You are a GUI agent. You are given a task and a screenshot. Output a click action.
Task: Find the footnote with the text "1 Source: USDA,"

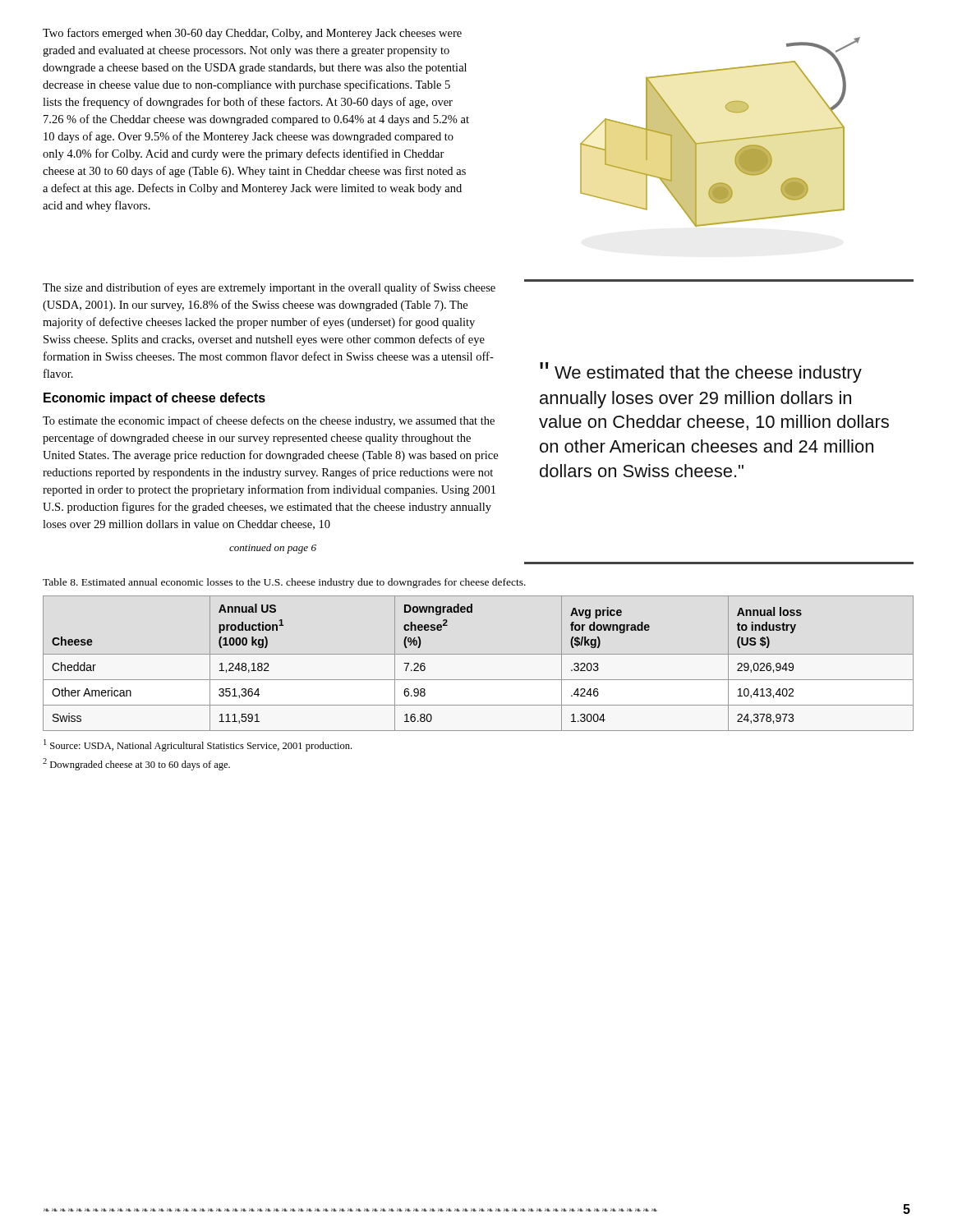198,745
